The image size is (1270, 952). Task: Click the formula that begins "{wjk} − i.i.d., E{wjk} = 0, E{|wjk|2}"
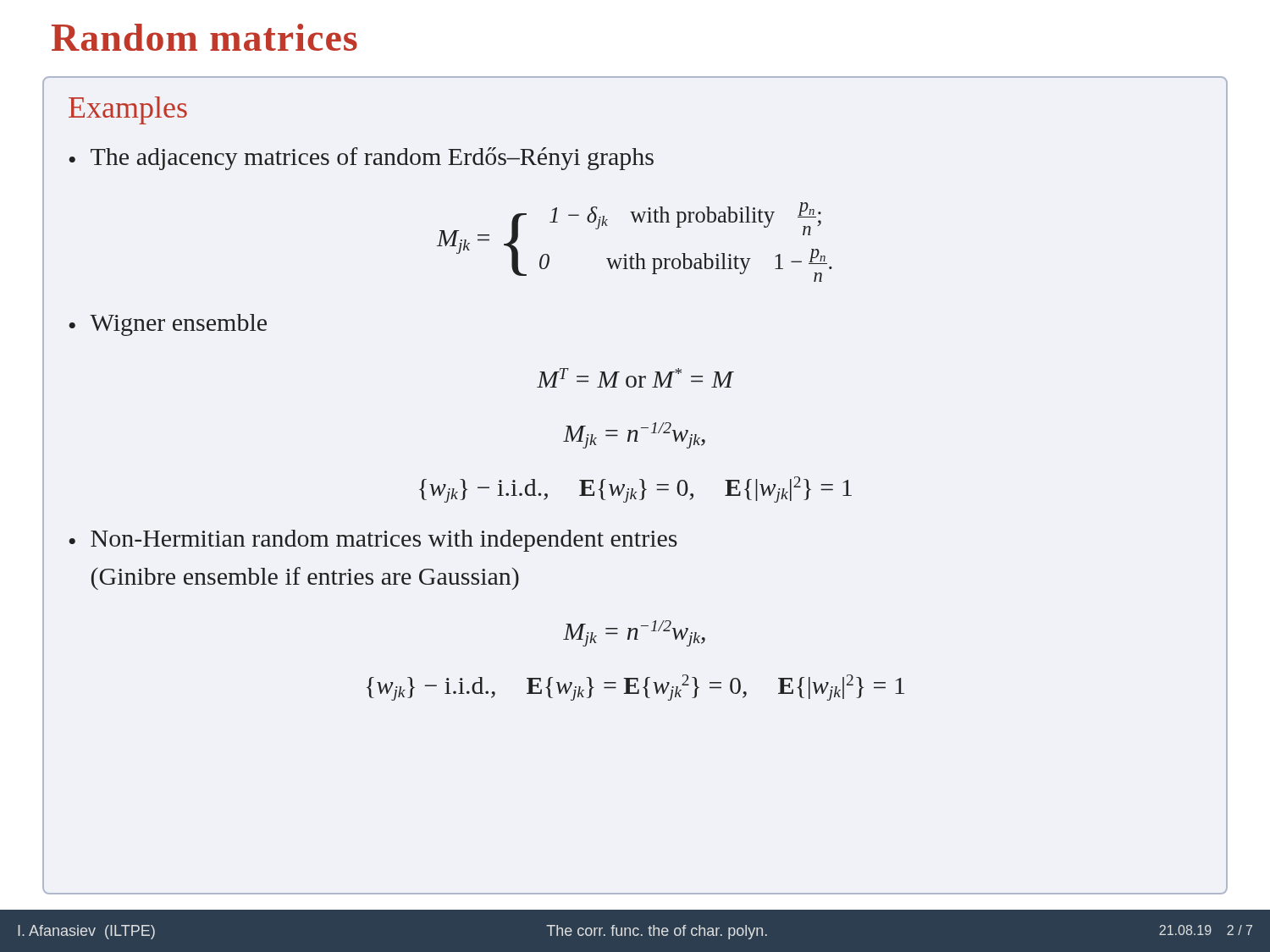[635, 488]
